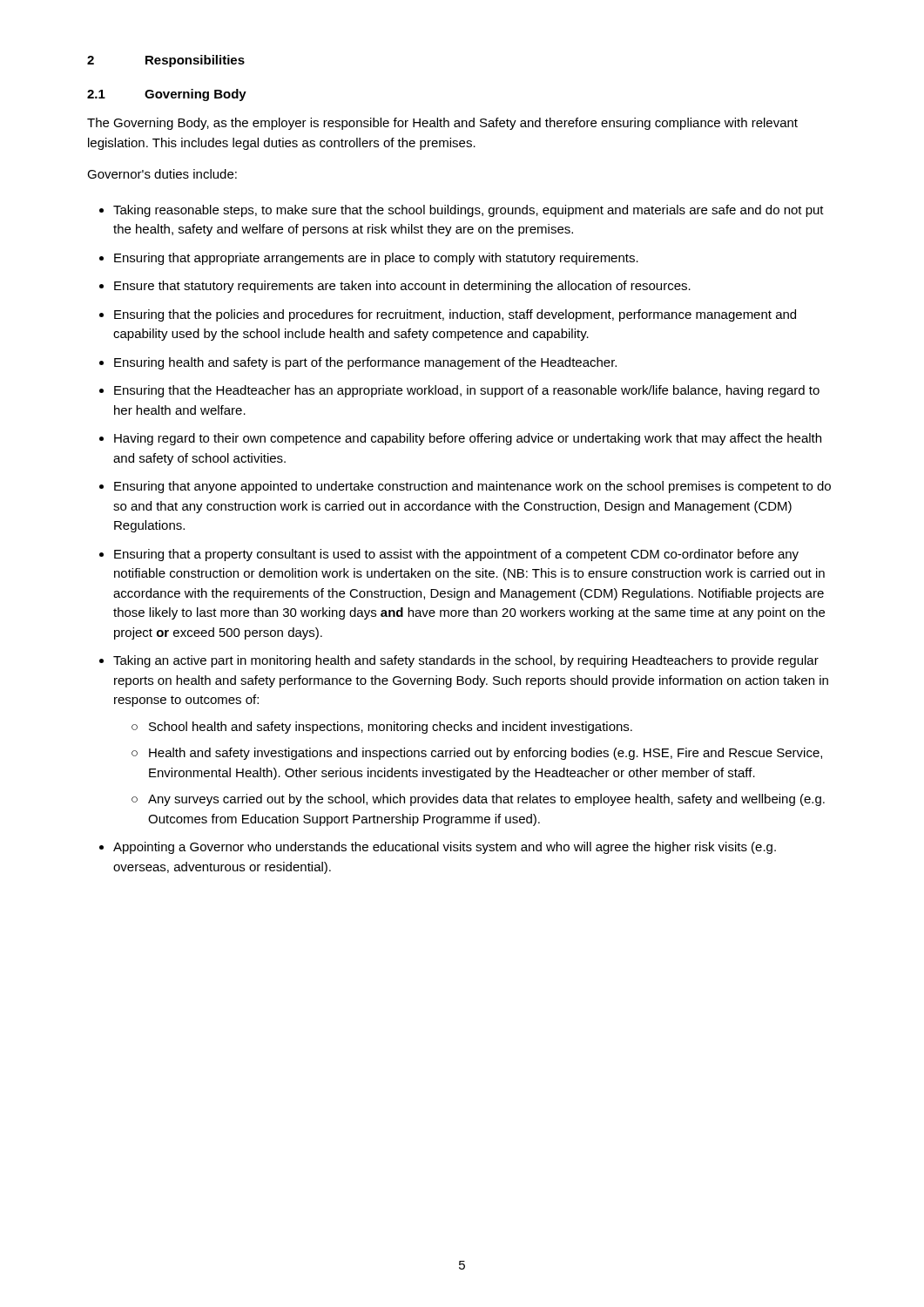This screenshot has width=924, height=1307.
Task: Click on the list item containing "Ensuring that the Headteacher has an"
Action: [466, 400]
